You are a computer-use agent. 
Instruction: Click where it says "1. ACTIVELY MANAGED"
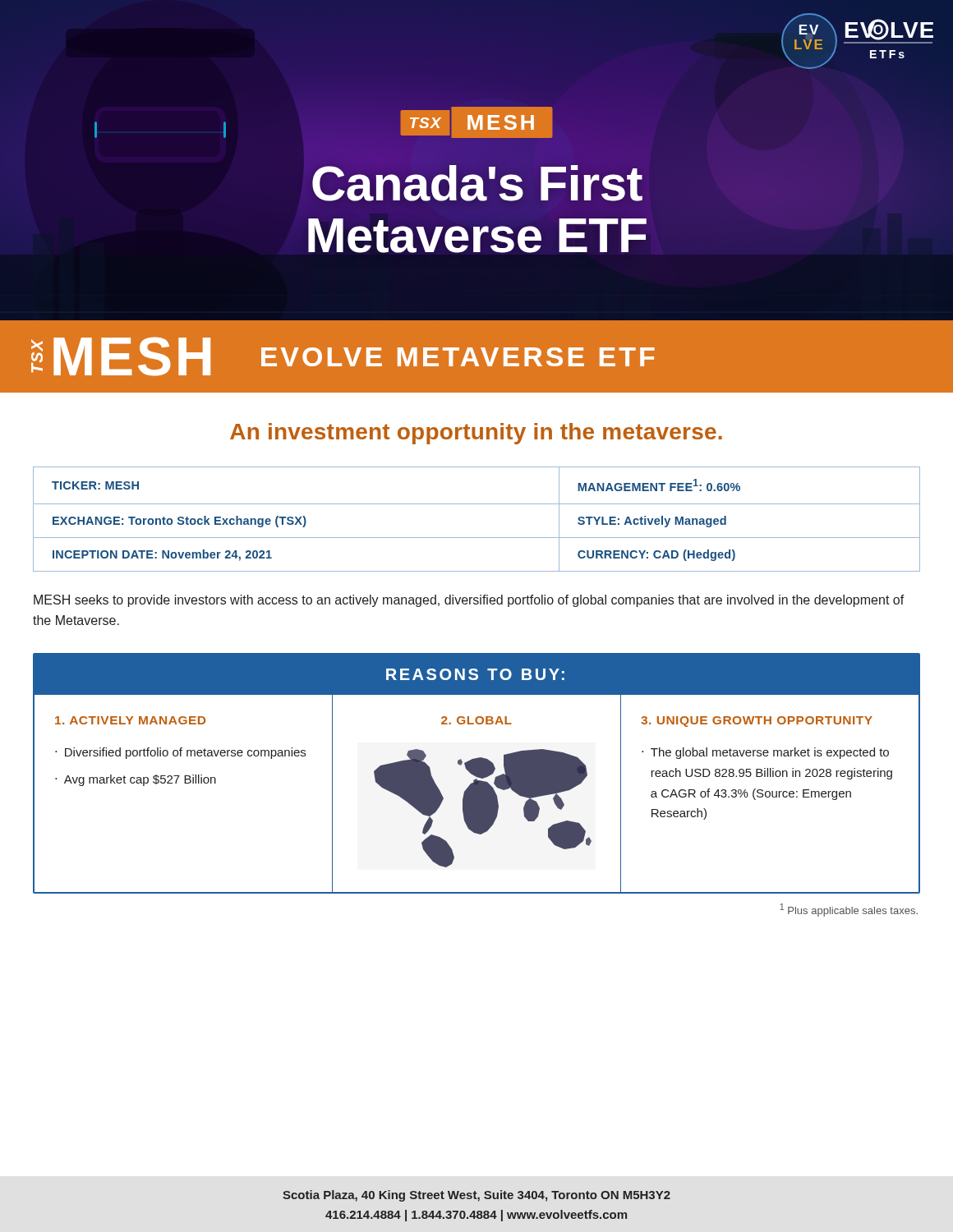pos(130,720)
